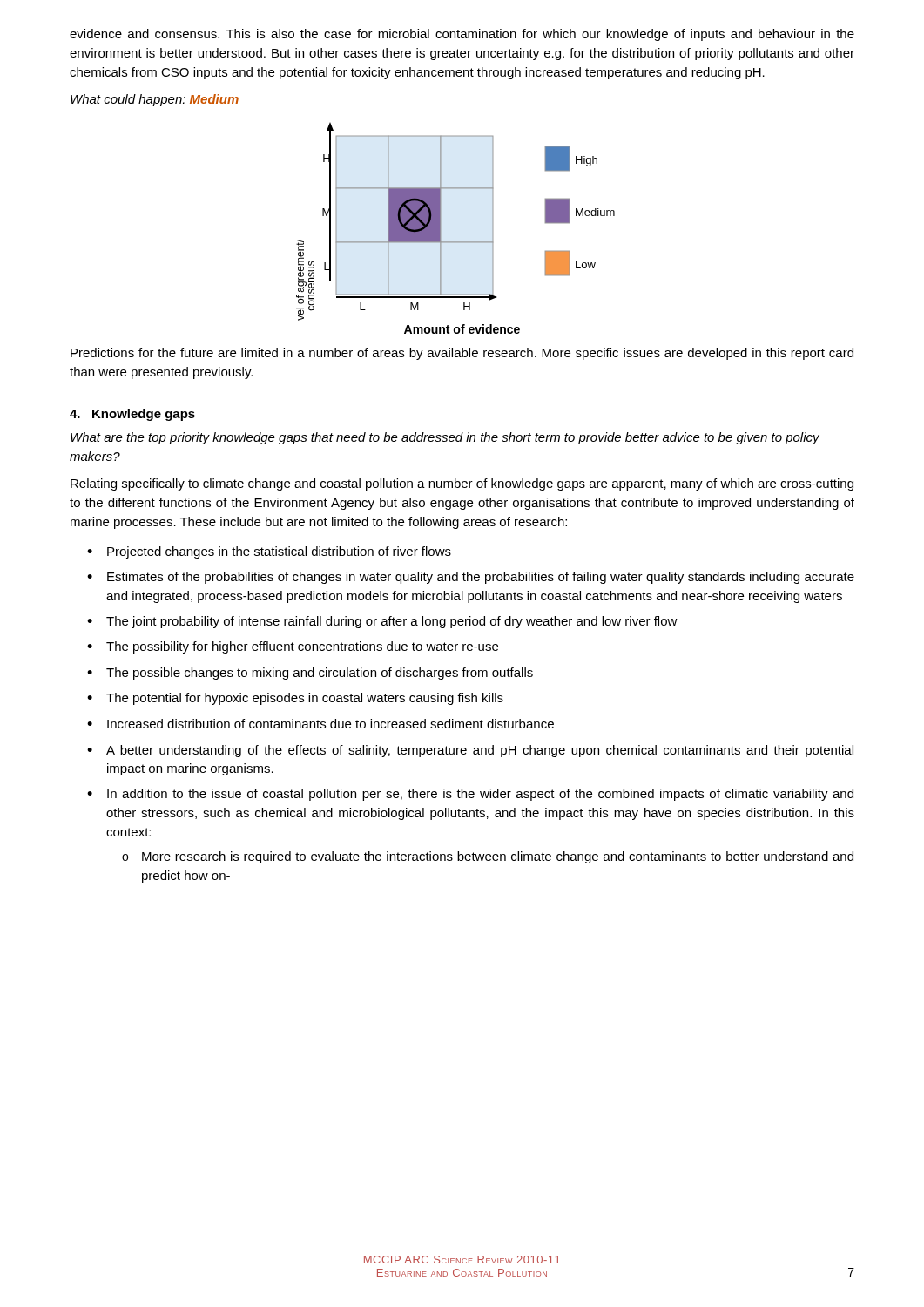Point to the block beginning "• A better understanding of the"
Image resolution: width=924 pixels, height=1307 pixels.
[471, 759]
